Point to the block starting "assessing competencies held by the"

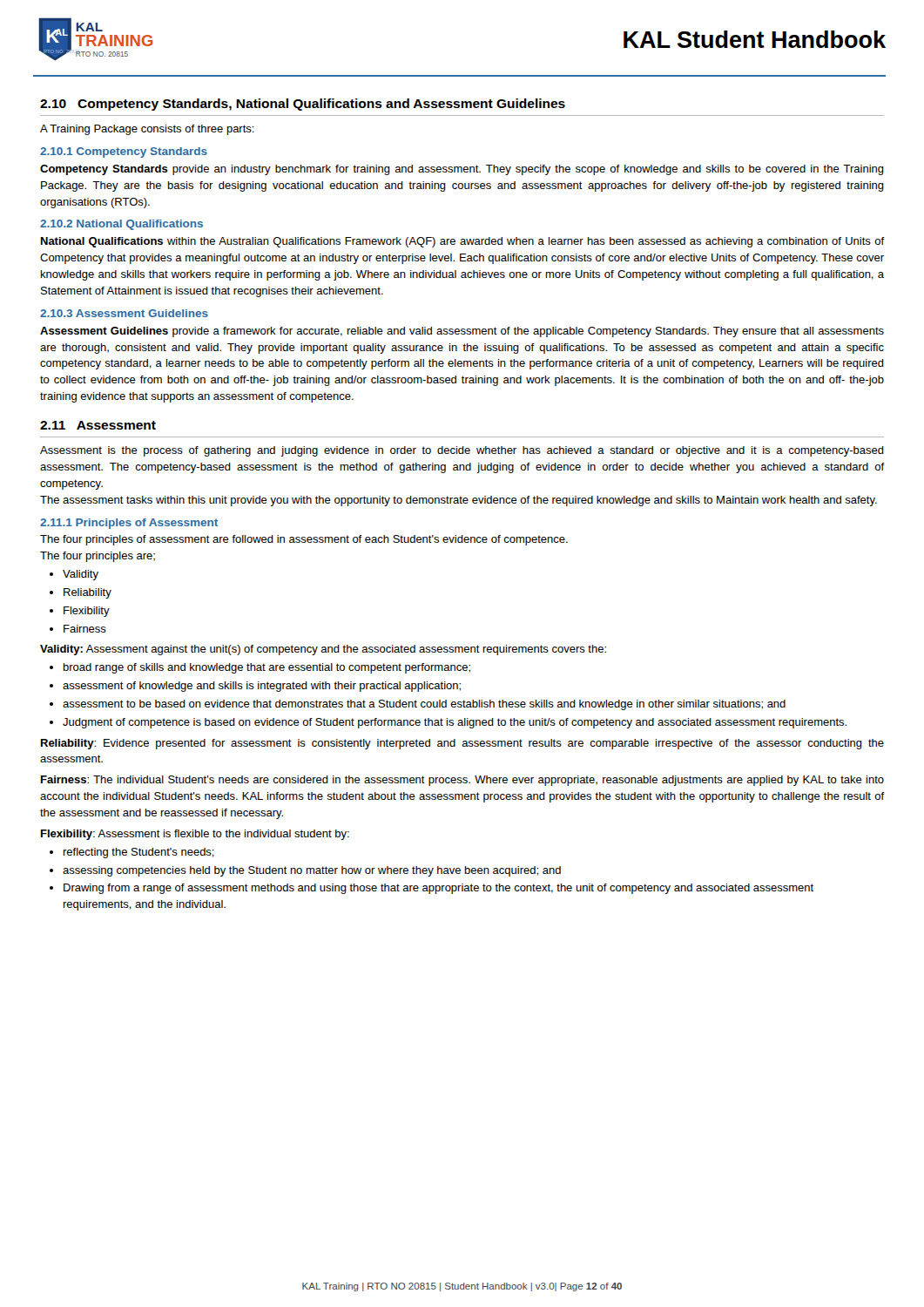coord(312,870)
